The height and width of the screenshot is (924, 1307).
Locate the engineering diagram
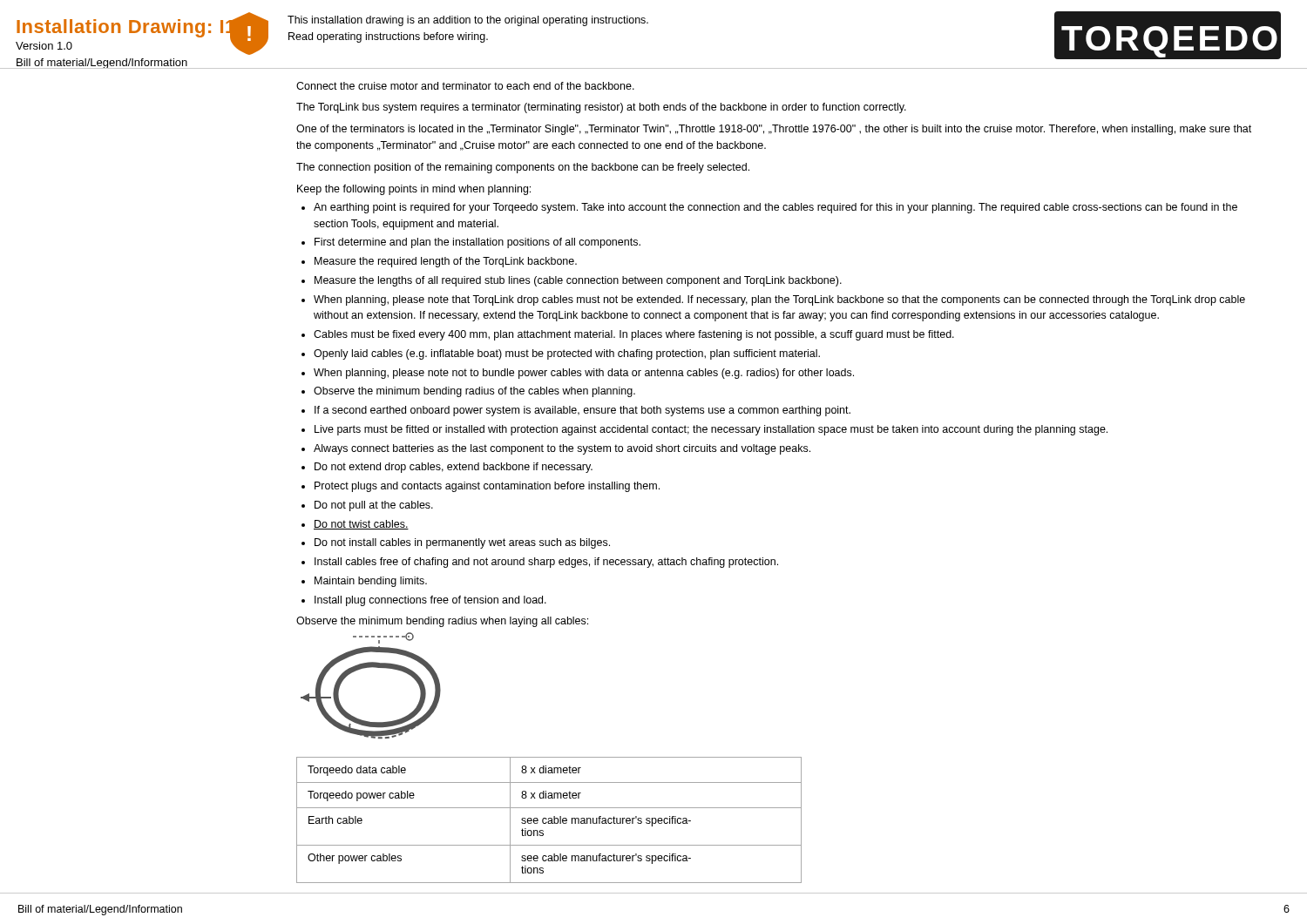[776, 691]
